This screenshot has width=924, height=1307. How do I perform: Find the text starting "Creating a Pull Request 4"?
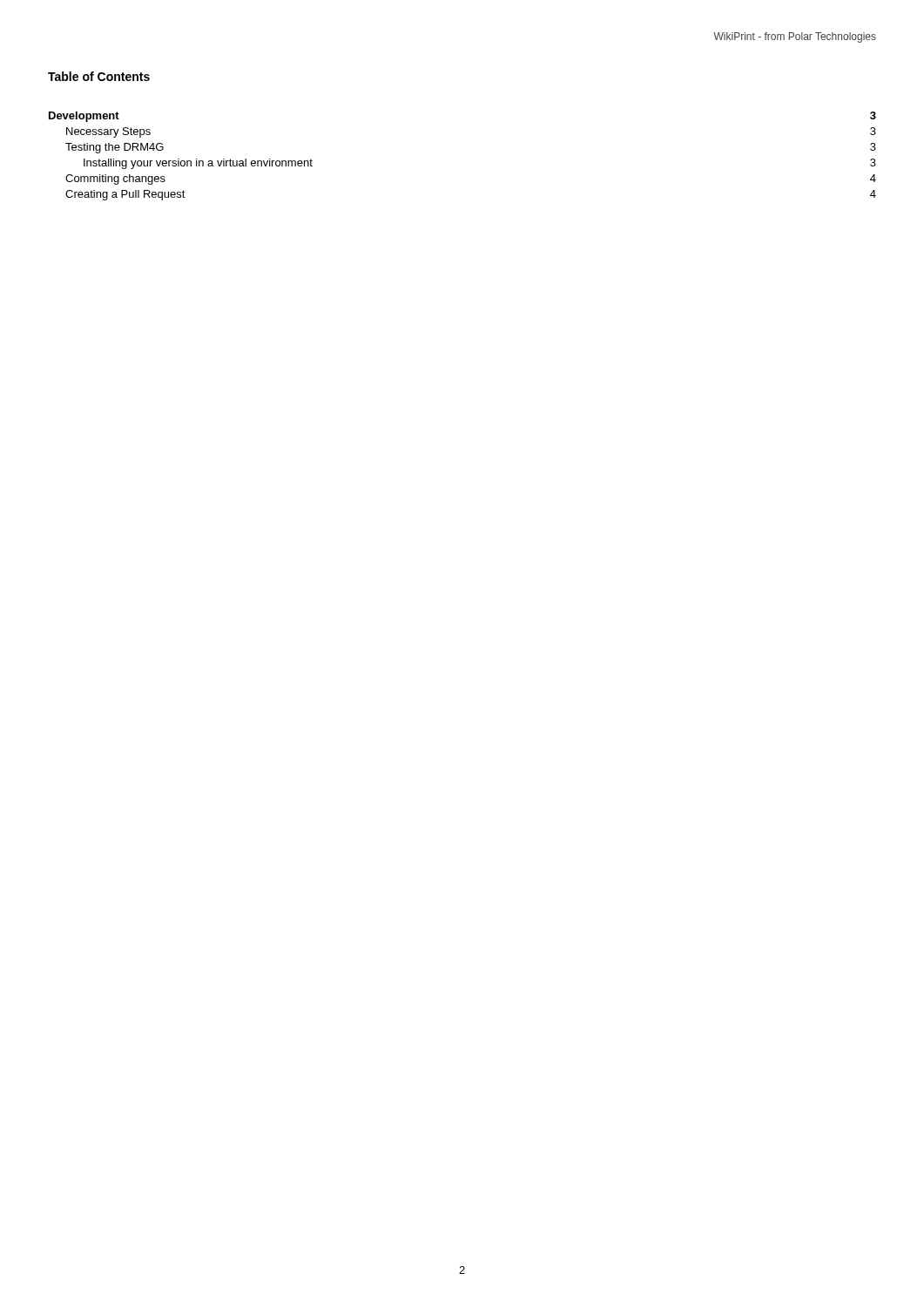[124, 195]
